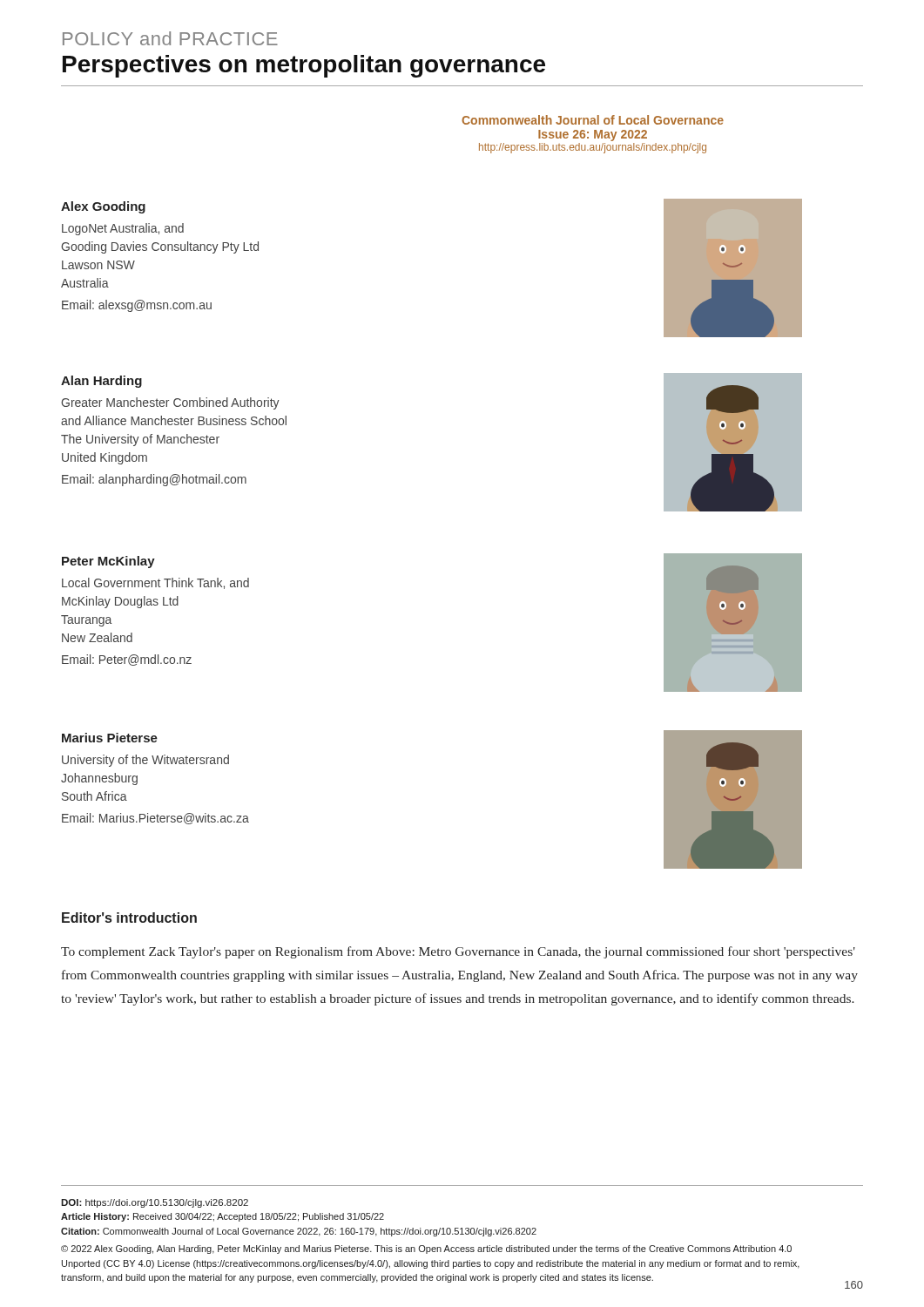Select the region starting "Marius Pieterse"
The width and height of the screenshot is (924, 1307).
click(x=110, y=738)
